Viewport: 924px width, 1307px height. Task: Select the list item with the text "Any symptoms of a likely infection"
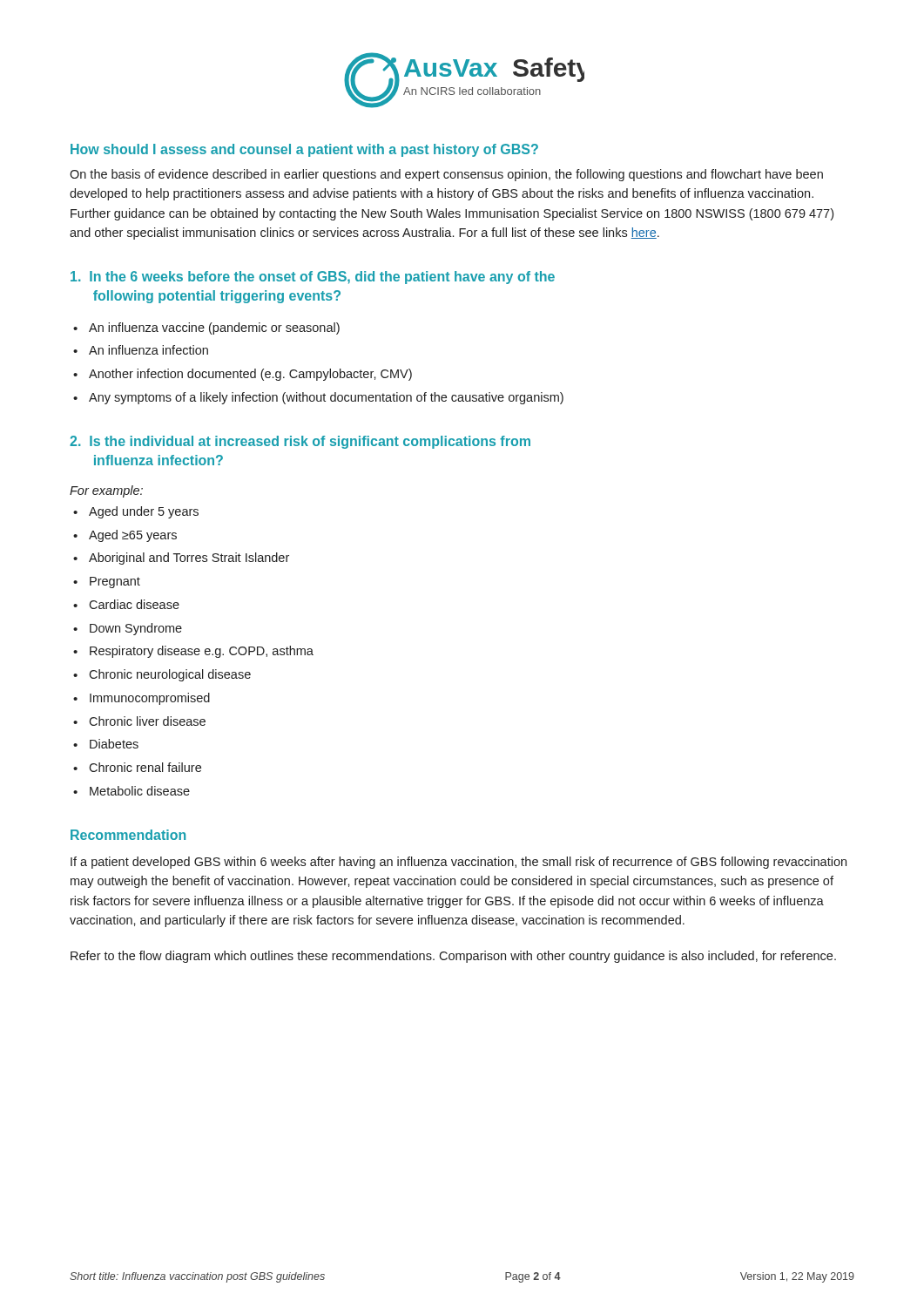point(326,397)
